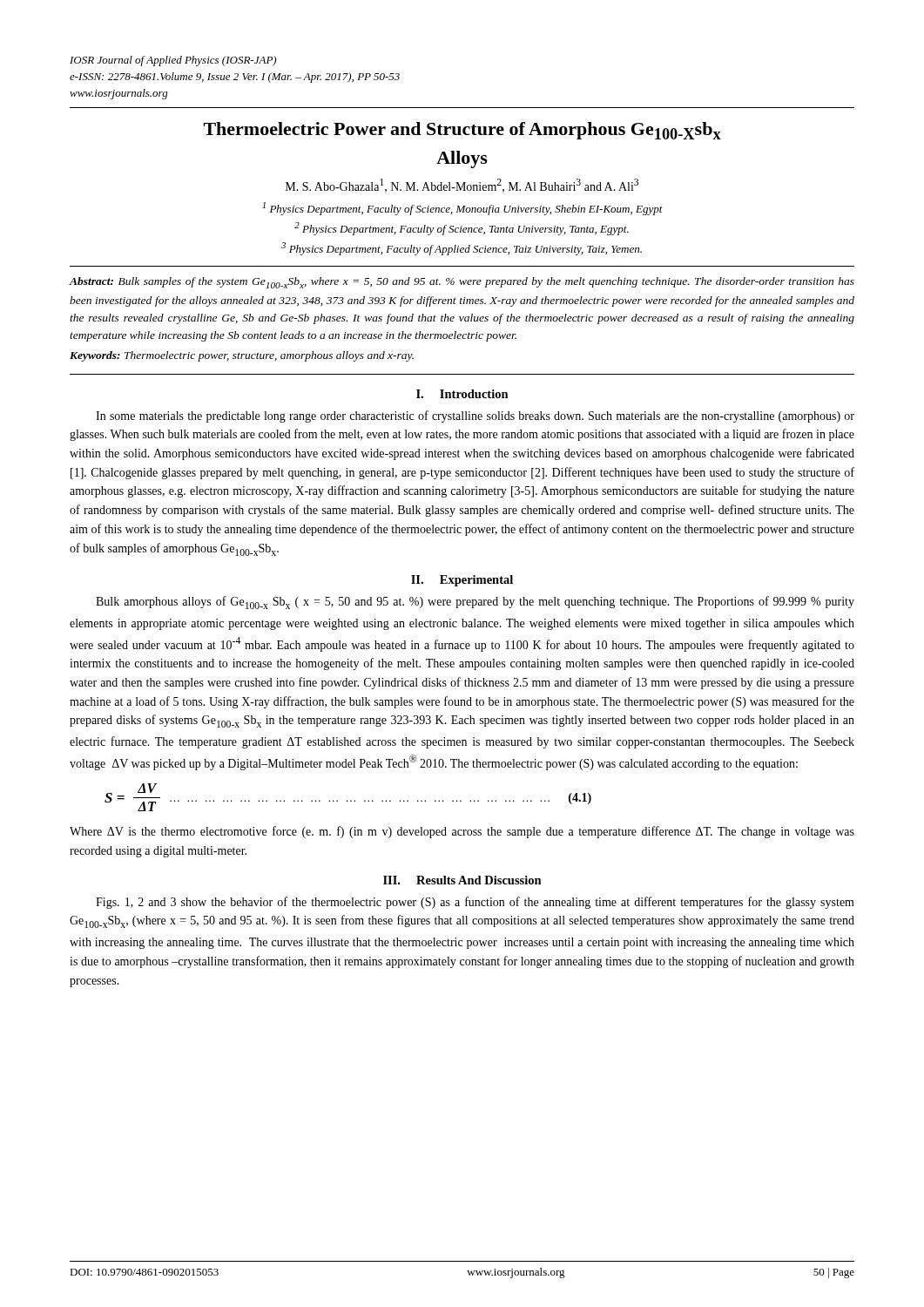Navigate to the text block starting "In some materials"

(x=462, y=484)
